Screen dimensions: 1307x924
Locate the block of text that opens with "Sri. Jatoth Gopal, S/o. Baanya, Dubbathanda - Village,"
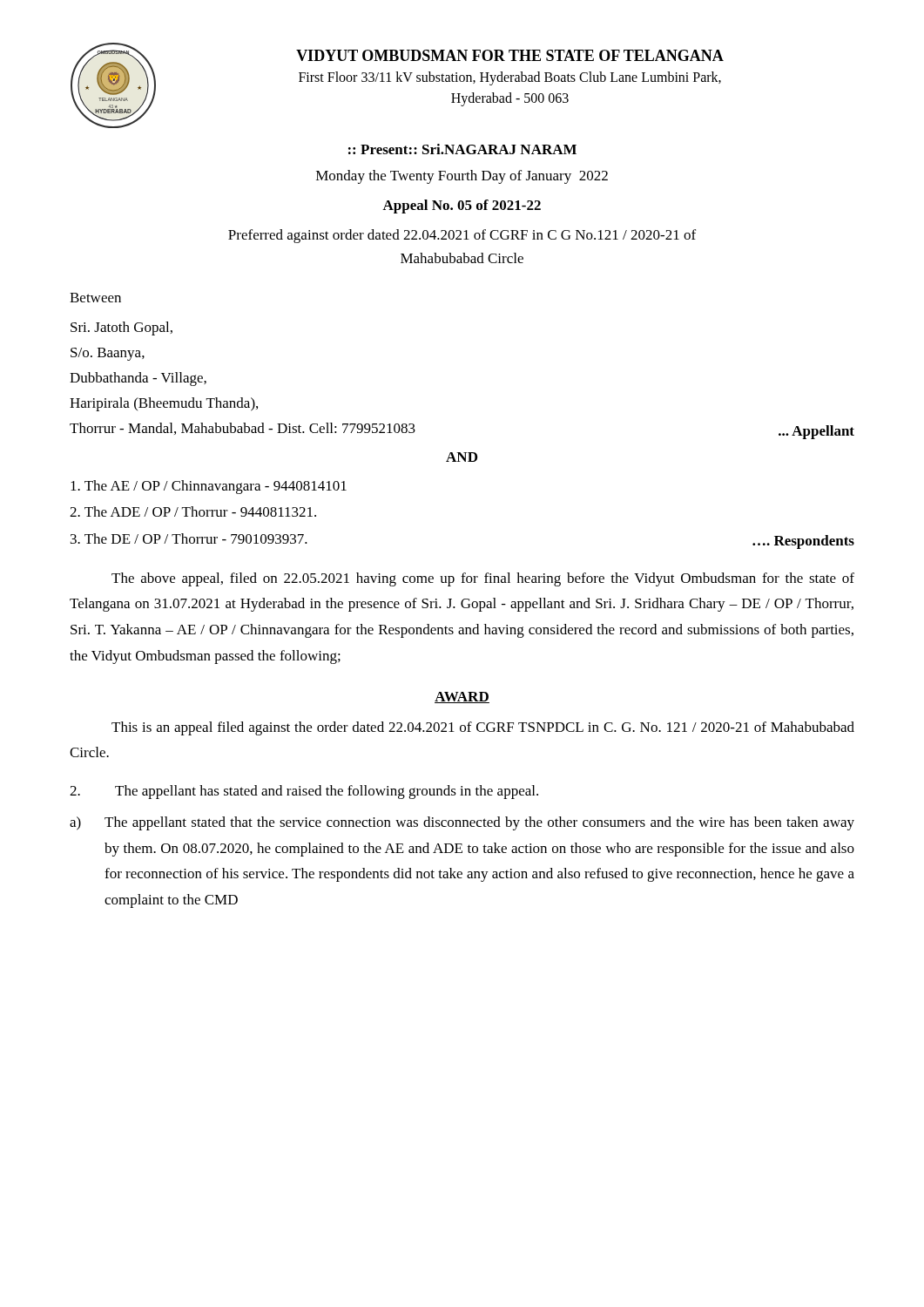[121, 328]
